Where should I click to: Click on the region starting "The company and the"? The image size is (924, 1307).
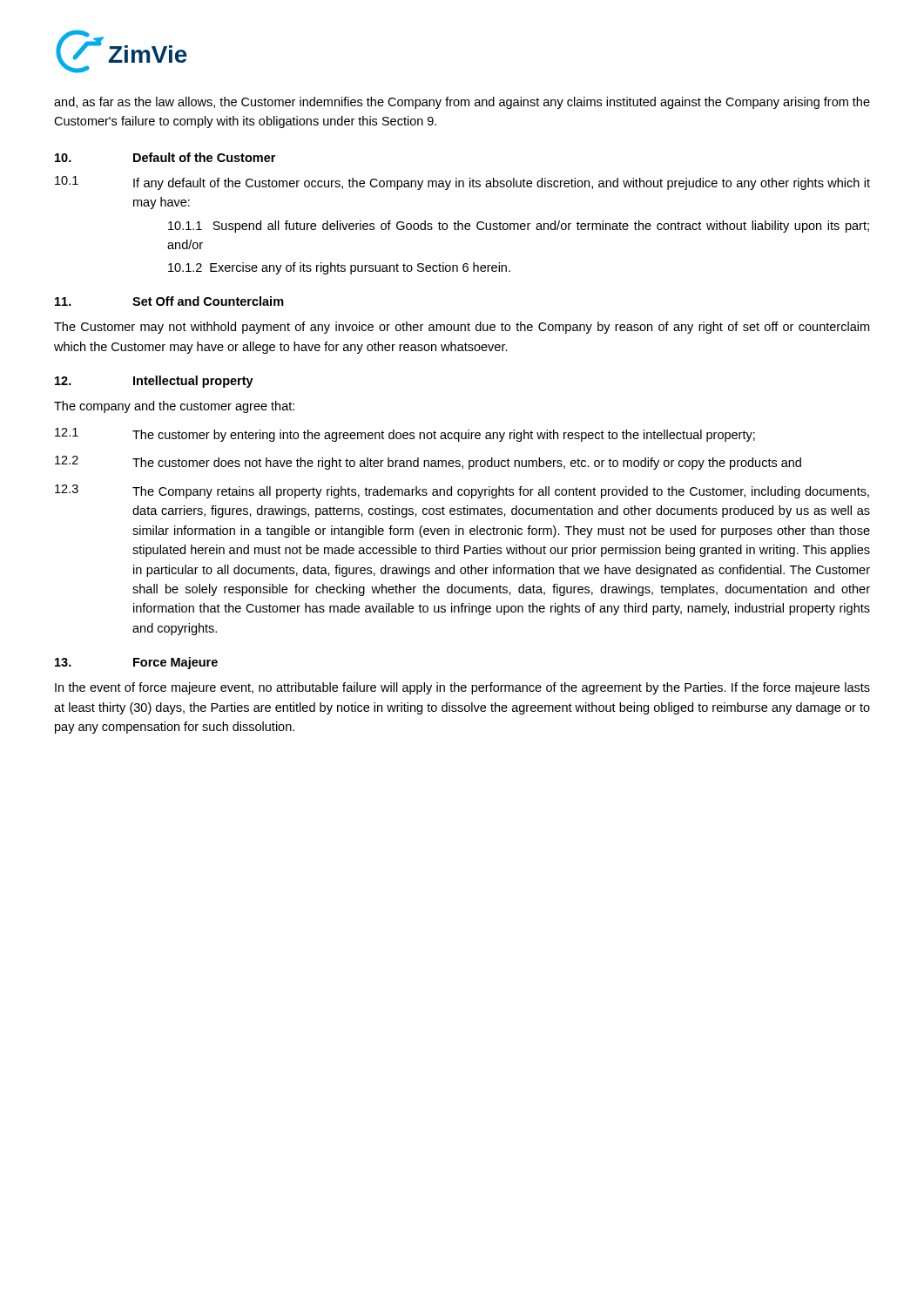[175, 406]
